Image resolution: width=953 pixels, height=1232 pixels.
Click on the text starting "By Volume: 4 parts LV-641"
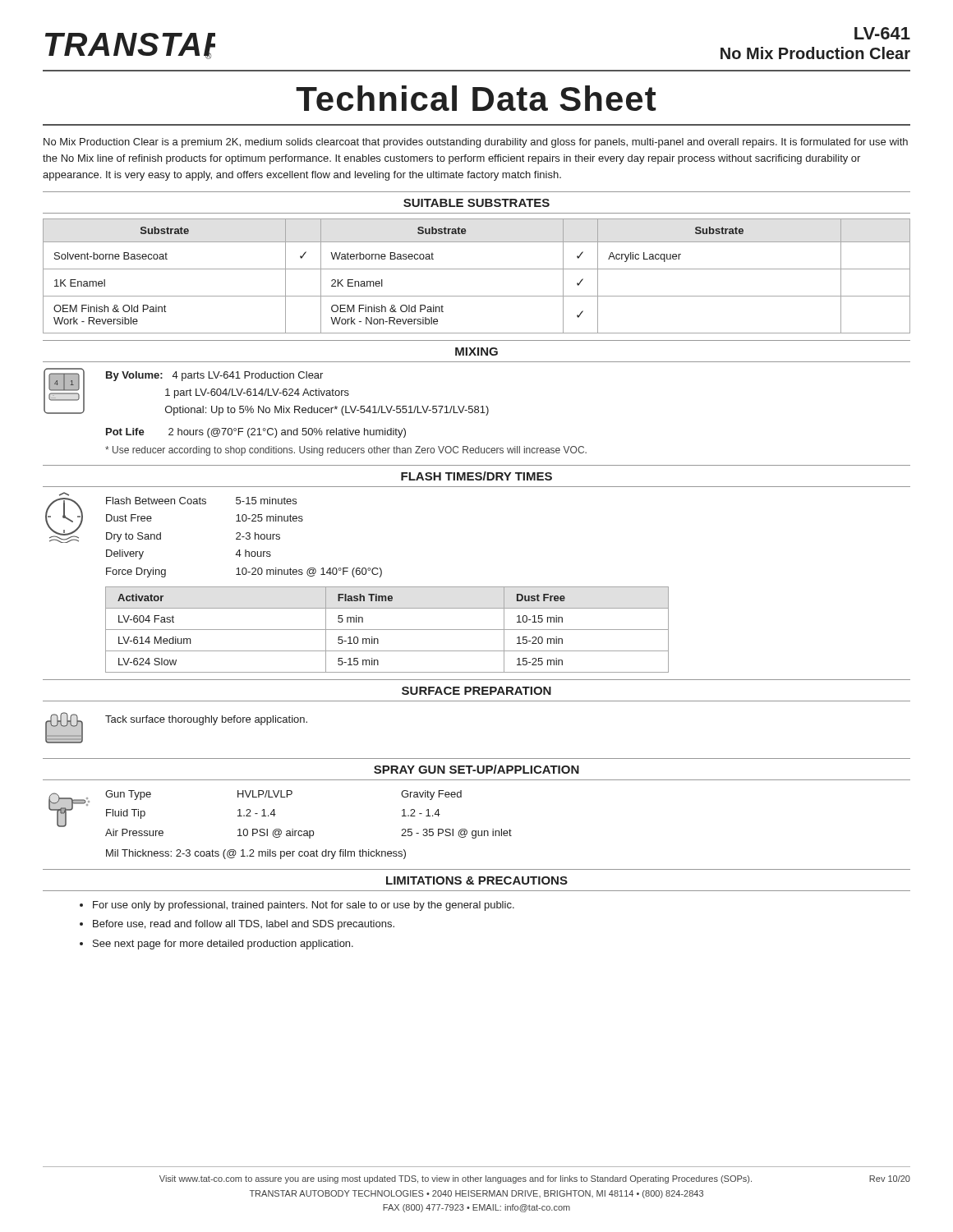(214, 376)
